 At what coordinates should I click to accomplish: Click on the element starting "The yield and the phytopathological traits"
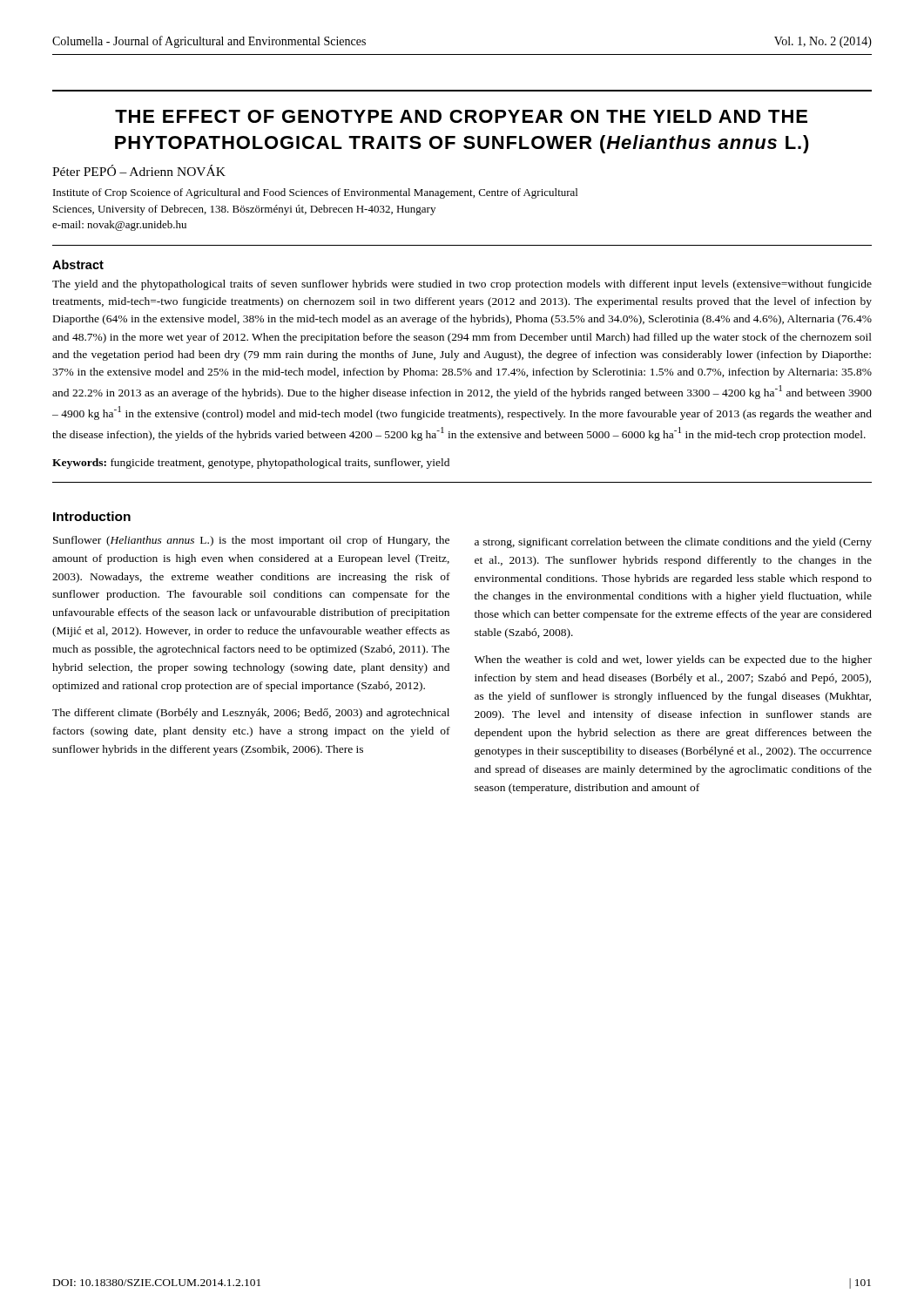pyautogui.click(x=462, y=359)
